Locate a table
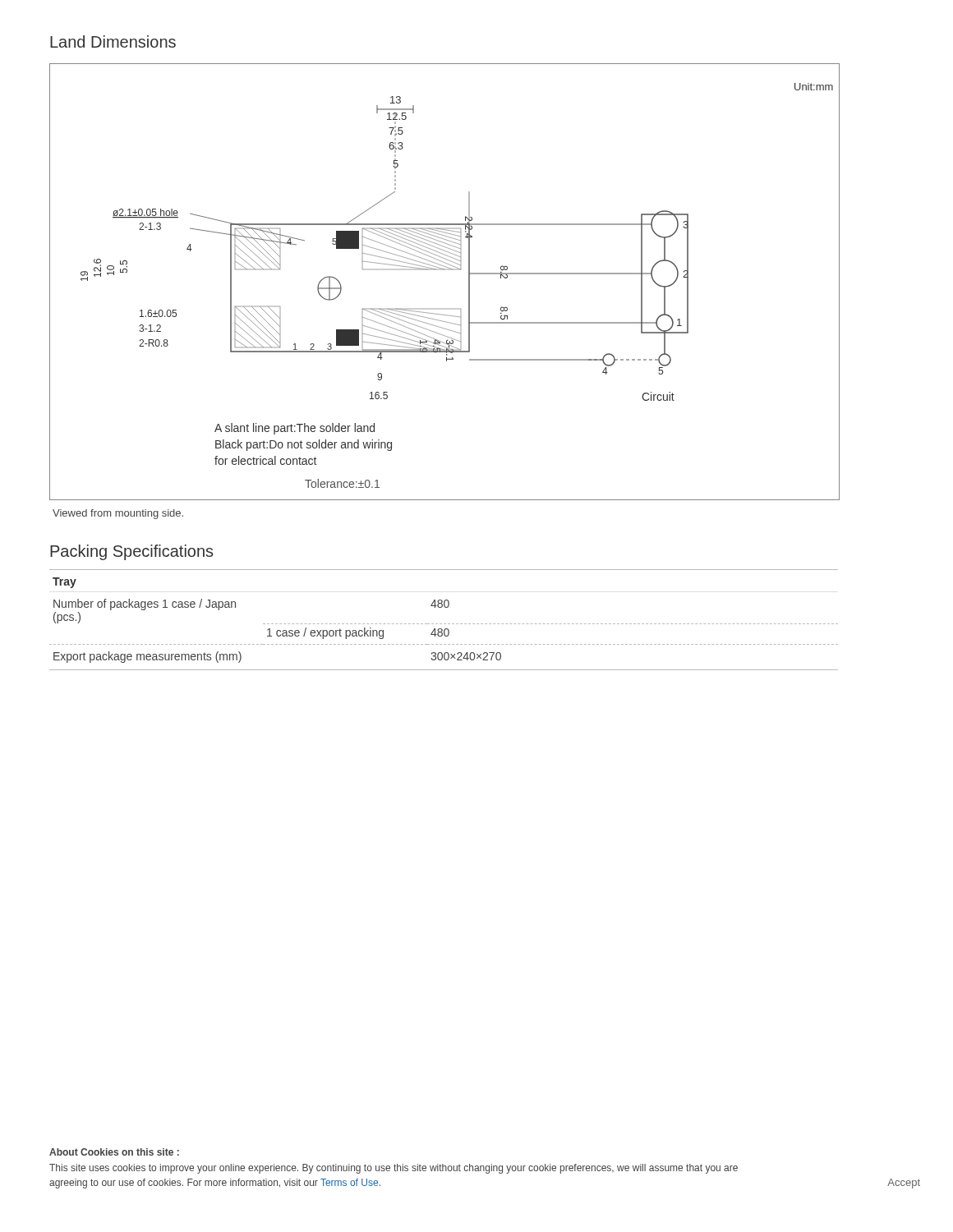Image resolution: width=953 pixels, height=1232 pixels. pyautogui.click(x=444, y=620)
